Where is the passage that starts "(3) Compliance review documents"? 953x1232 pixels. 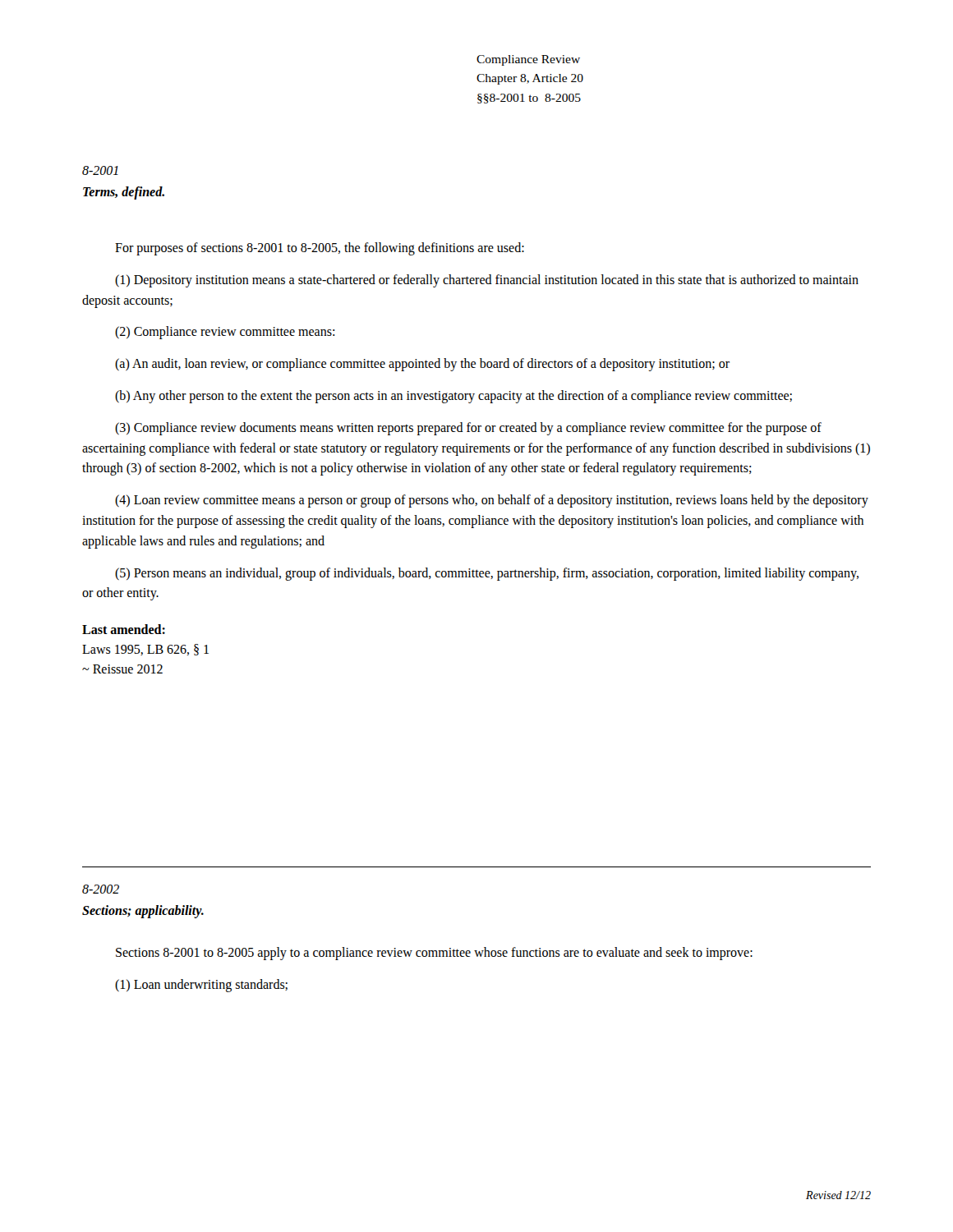click(x=476, y=448)
